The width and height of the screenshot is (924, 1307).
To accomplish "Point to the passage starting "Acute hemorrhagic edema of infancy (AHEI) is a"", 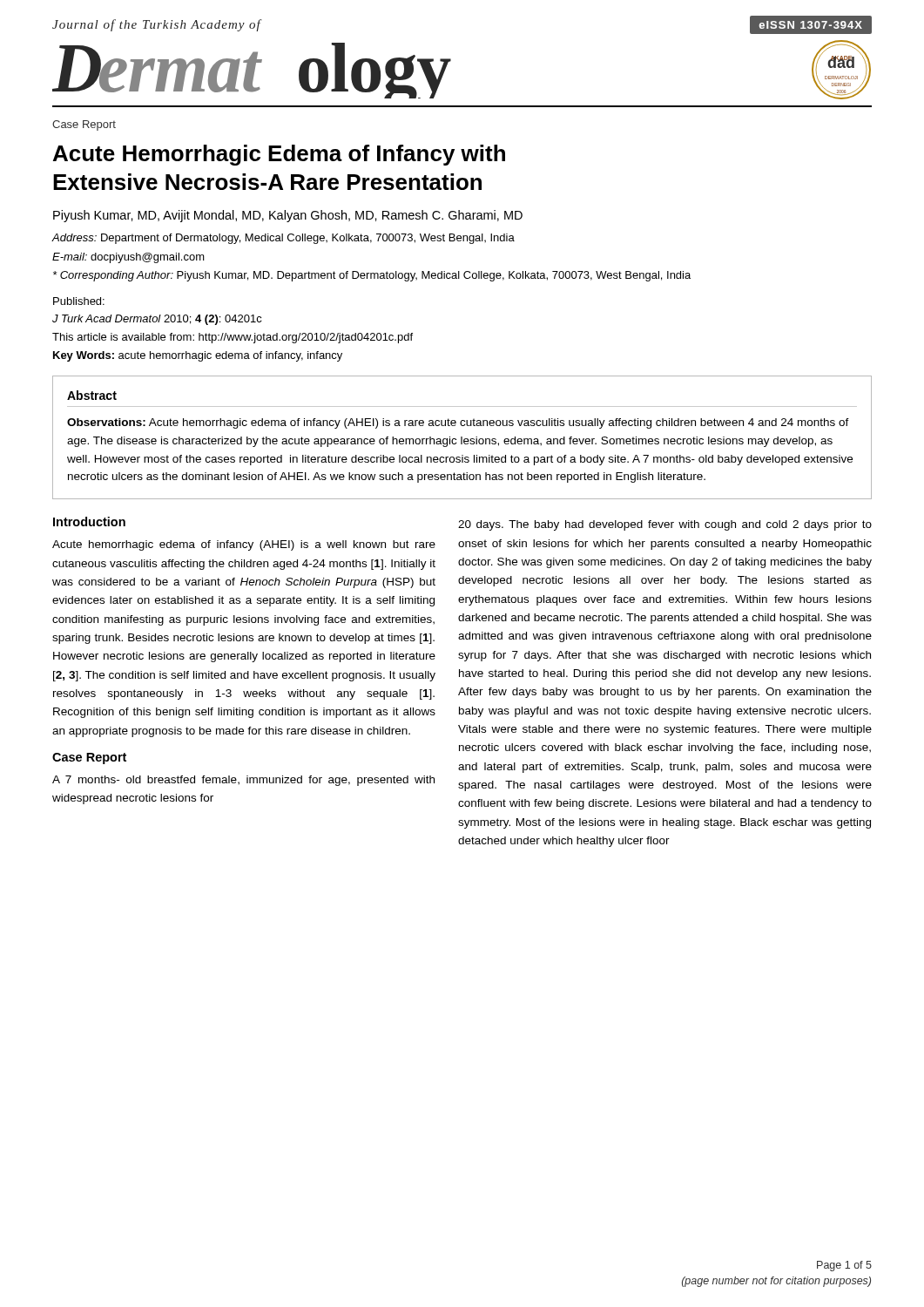I will pos(244,637).
